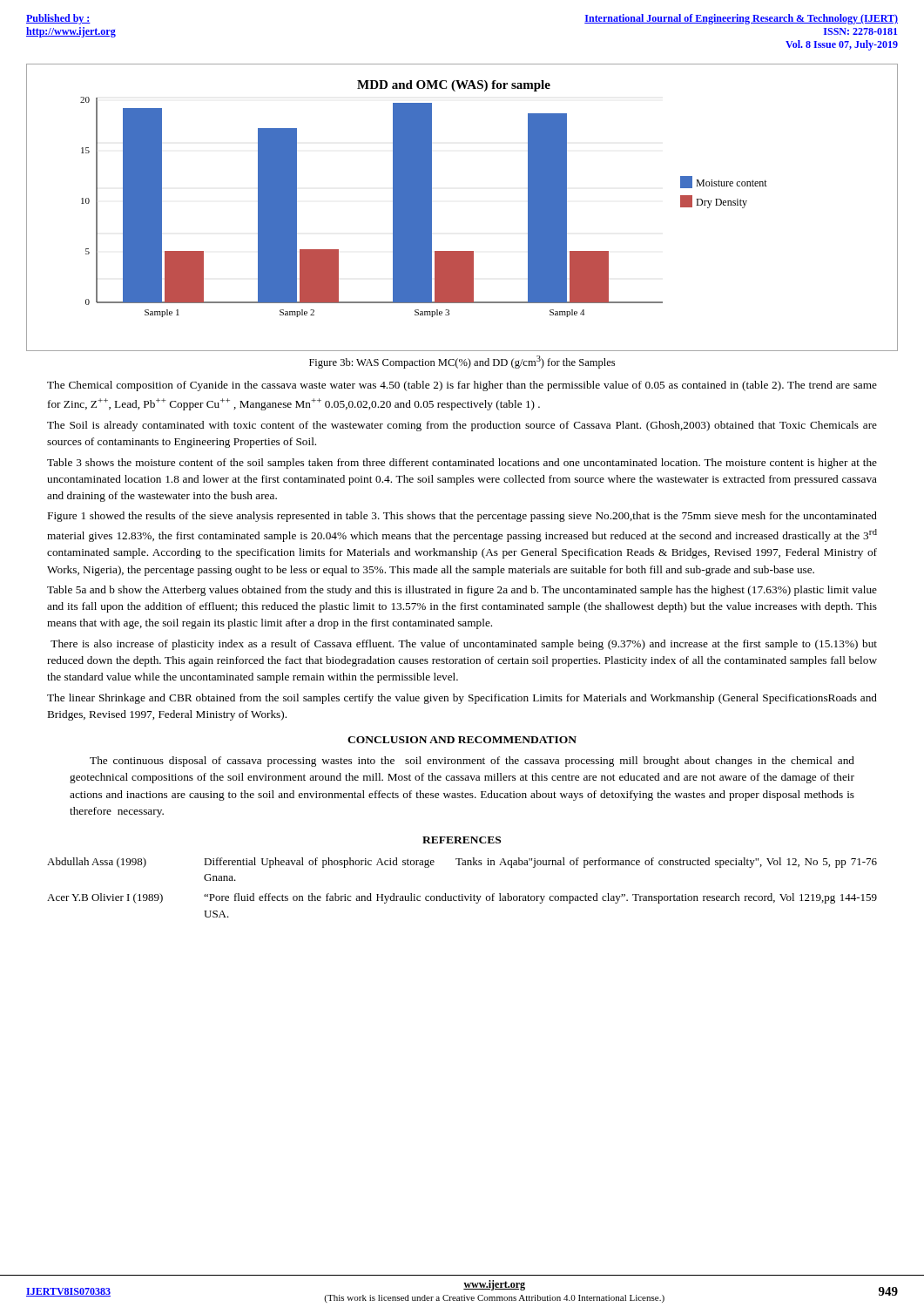Find the list item that reads "Abdullah Assa (1998) Differential Upheaval of phosphoric Acid"

[462, 870]
